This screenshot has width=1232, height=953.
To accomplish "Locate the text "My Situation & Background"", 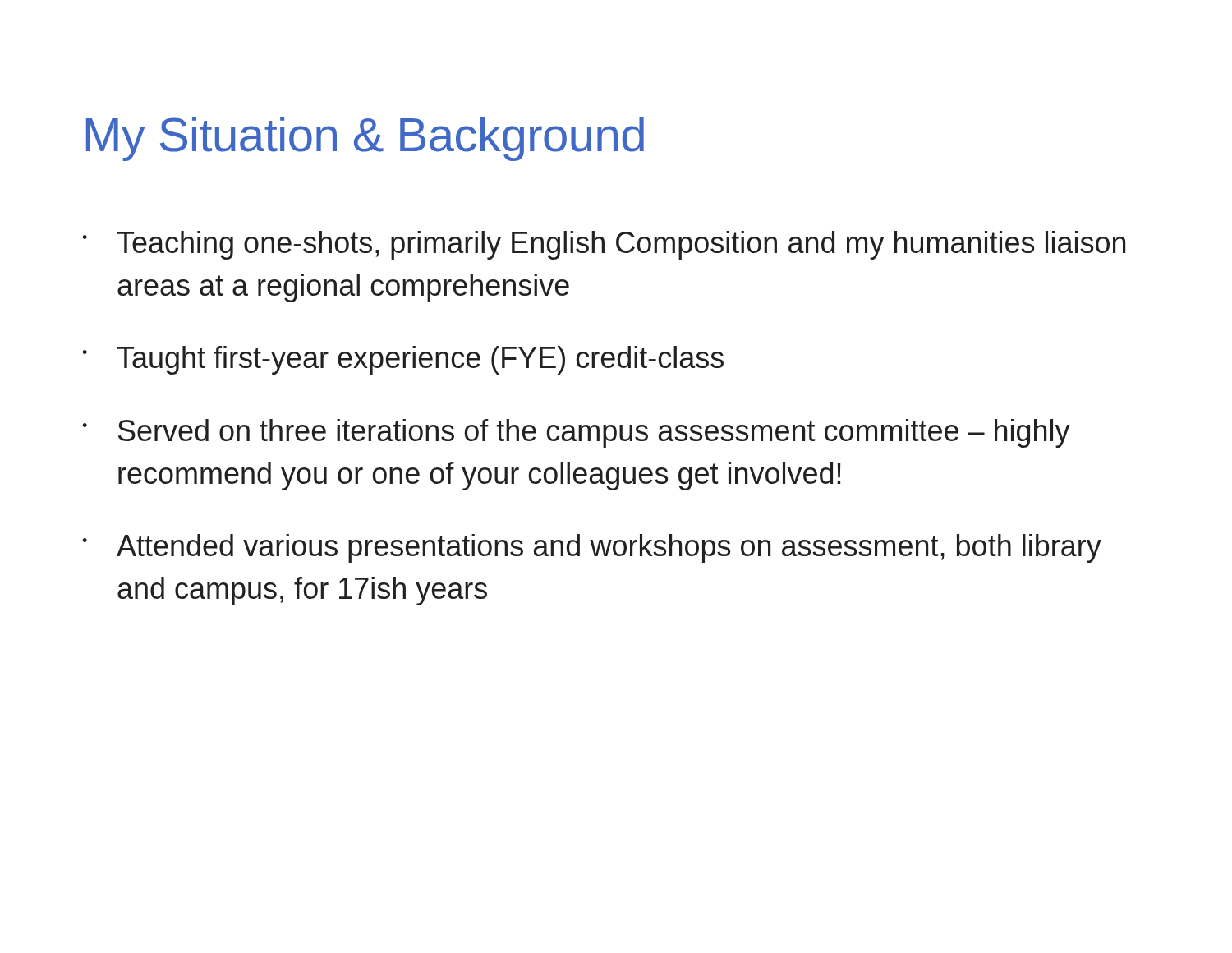I will pyautogui.click(x=364, y=134).
